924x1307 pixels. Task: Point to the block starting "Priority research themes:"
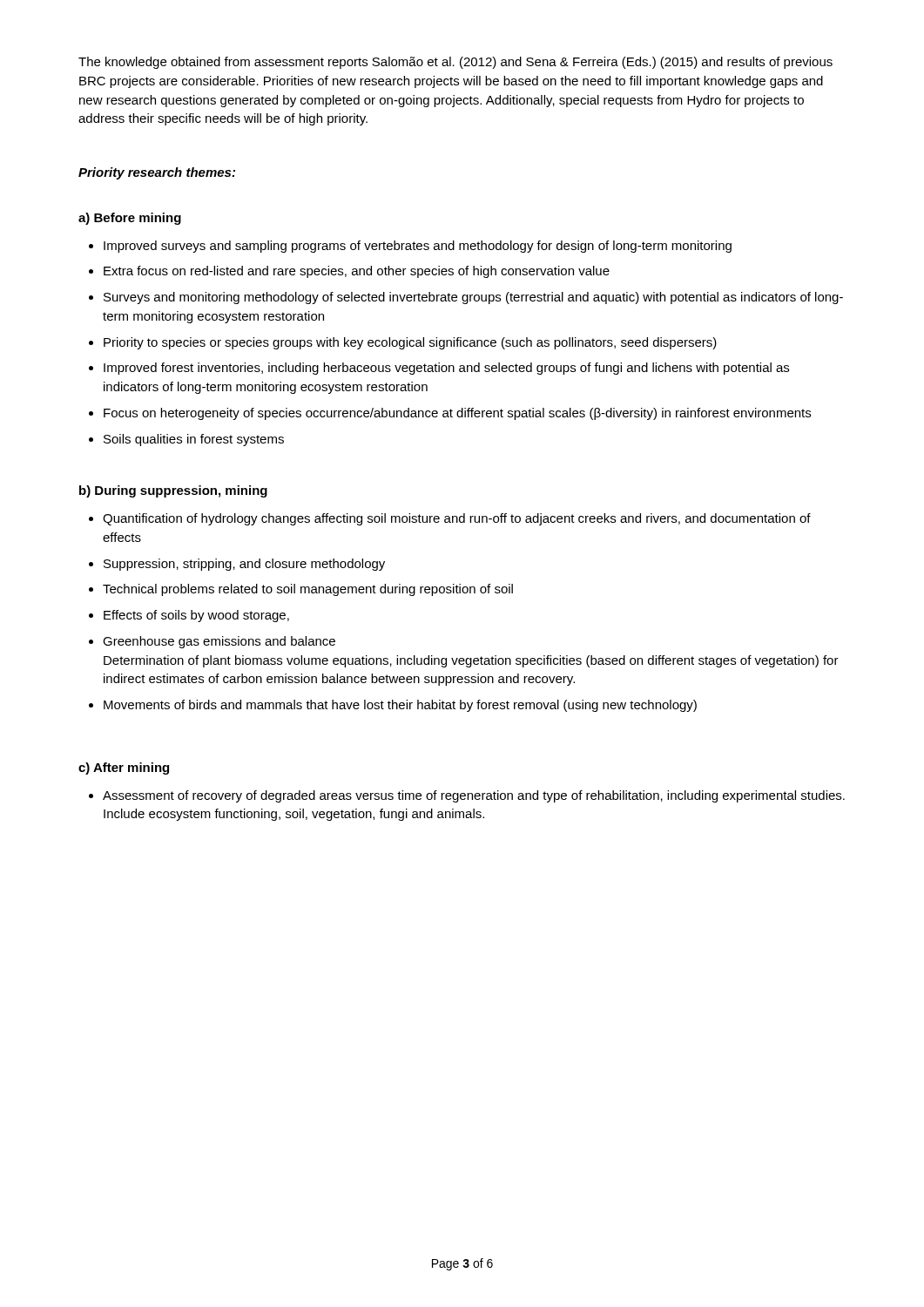(157, 172)
